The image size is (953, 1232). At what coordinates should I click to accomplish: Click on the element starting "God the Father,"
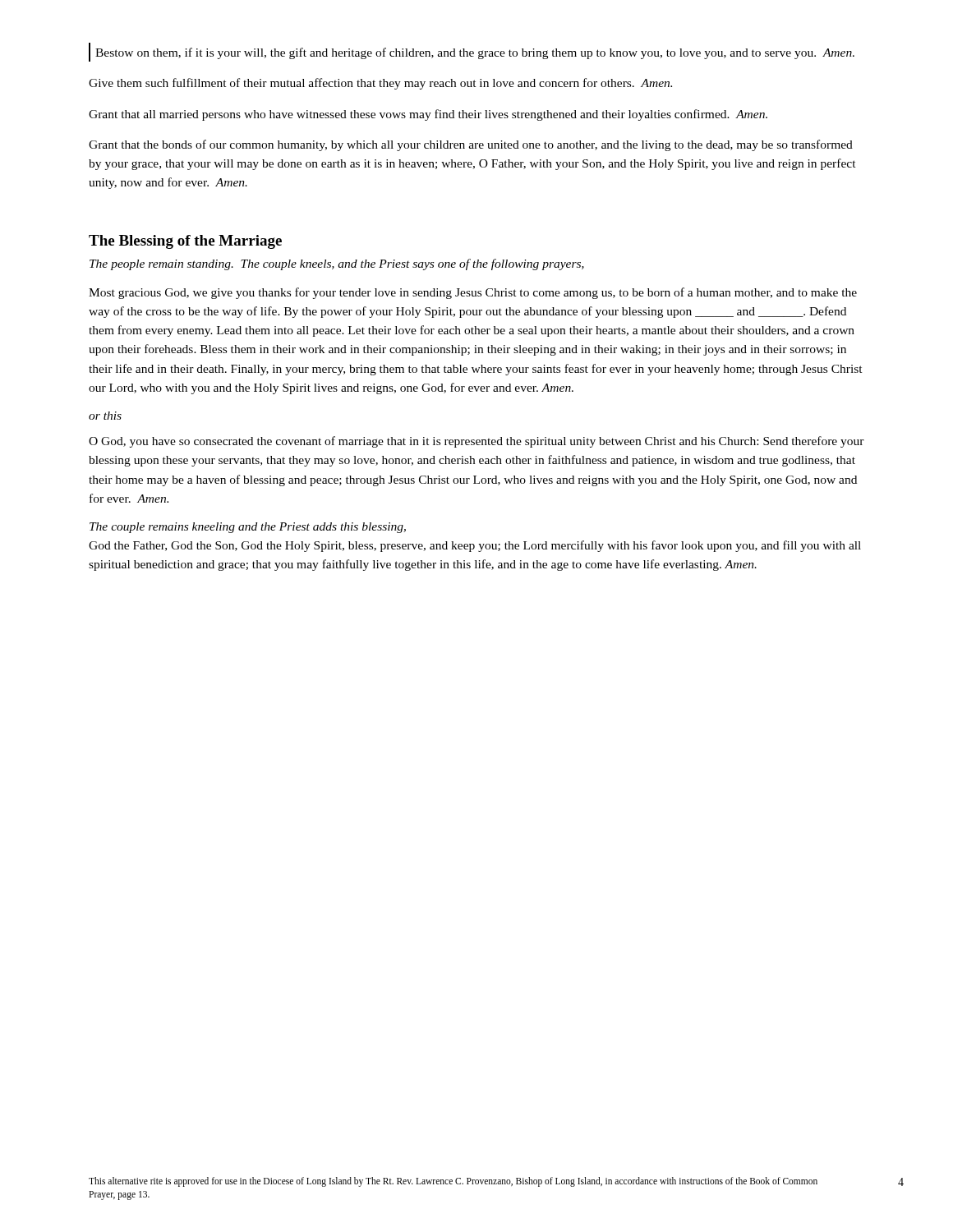tap(476, 555)
